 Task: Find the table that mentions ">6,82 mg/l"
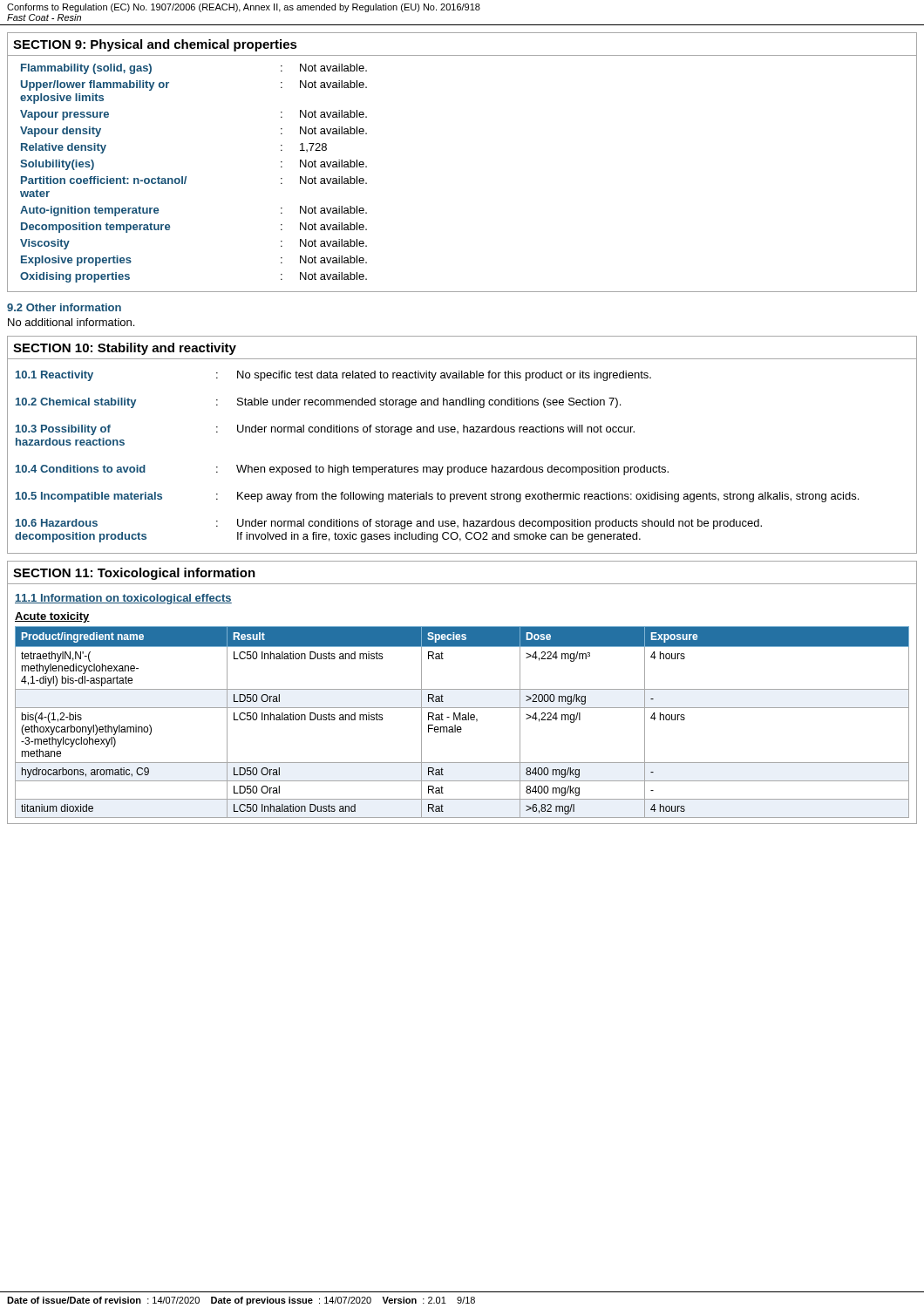[462, 722]
